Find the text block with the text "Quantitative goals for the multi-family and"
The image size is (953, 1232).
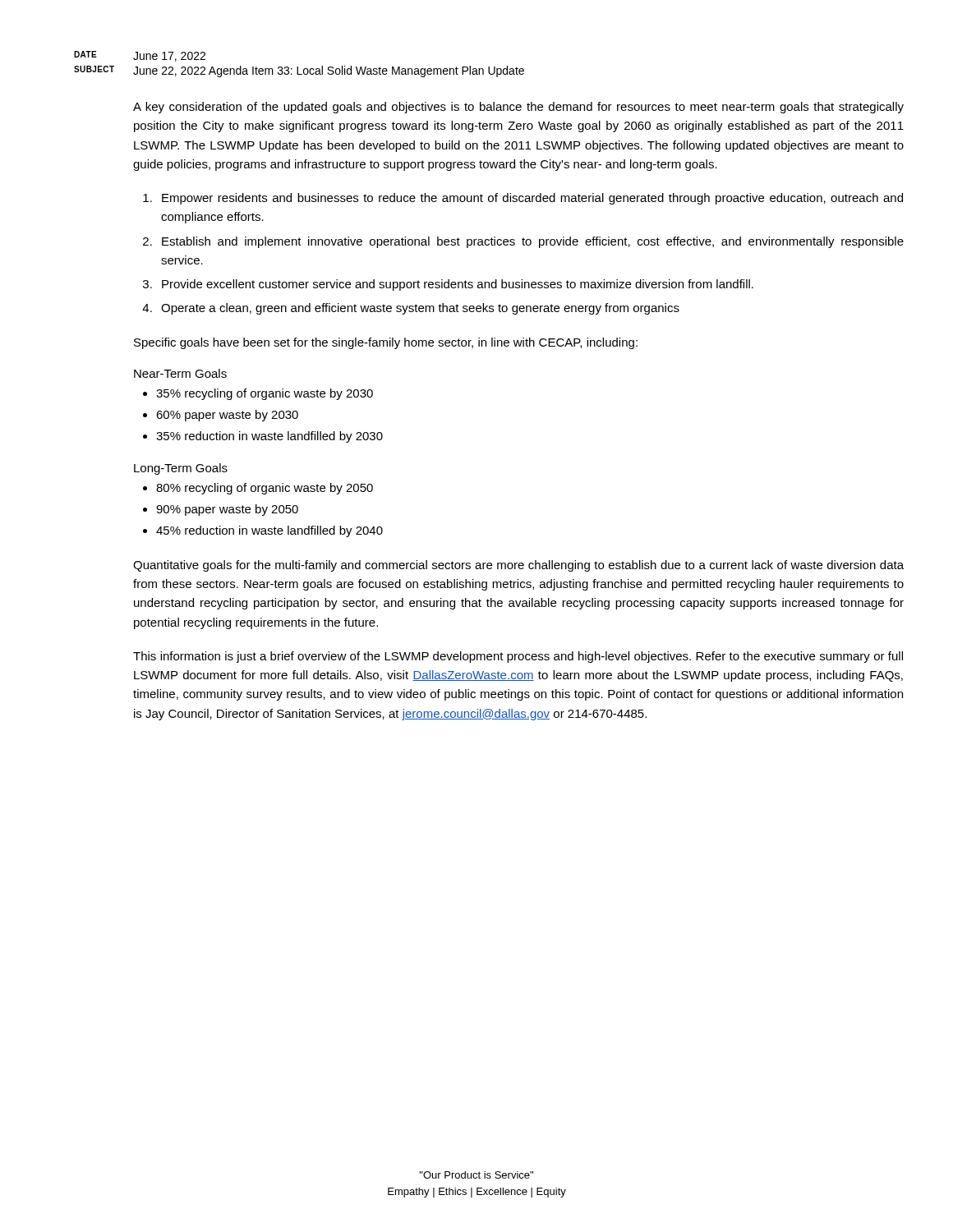[x=518, y=593]
